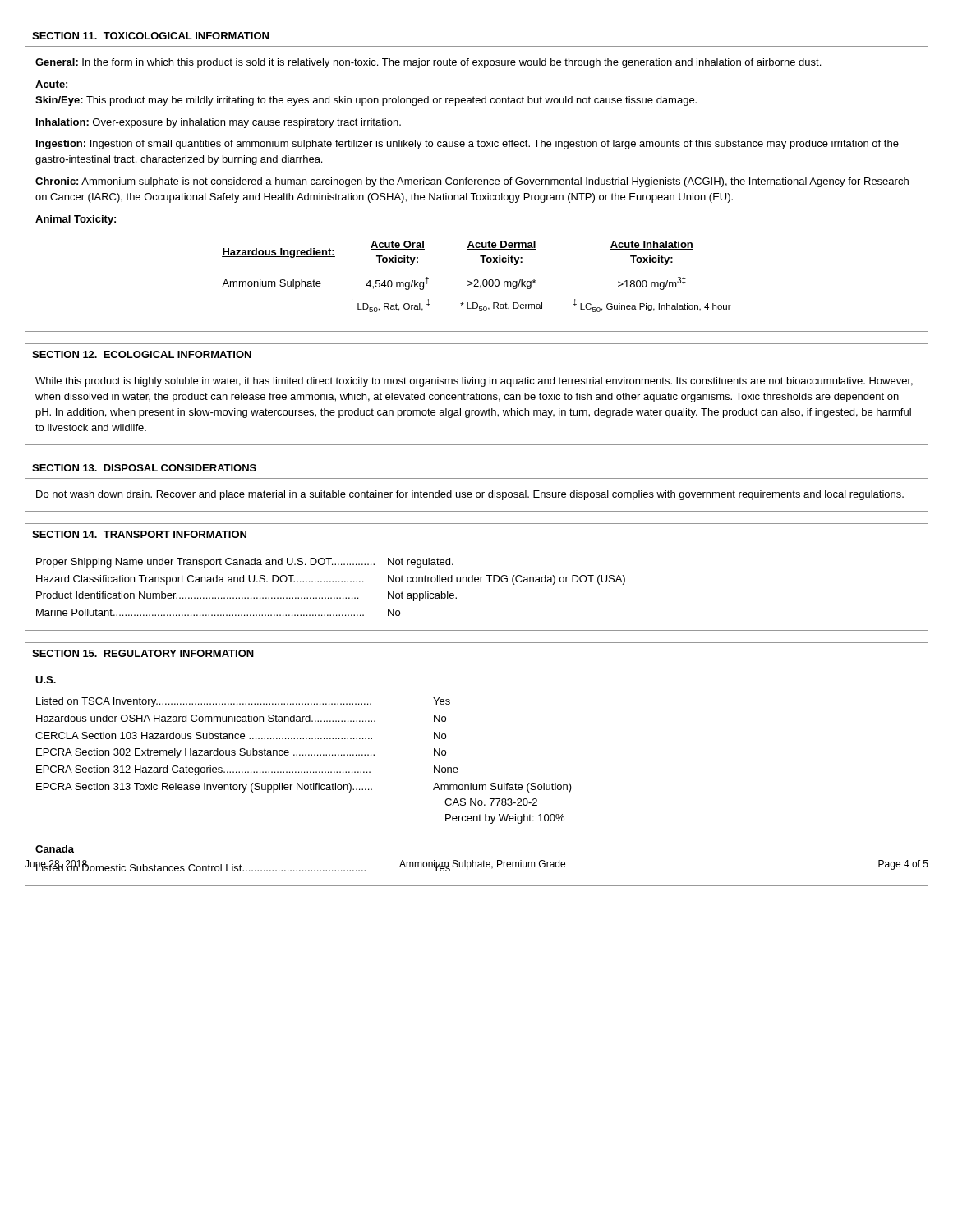The width and height of the screenshot is (953, 1232).
Task: Where is the passage that starts "General: In the form in which this"?
Action: [x=429, y=62]
